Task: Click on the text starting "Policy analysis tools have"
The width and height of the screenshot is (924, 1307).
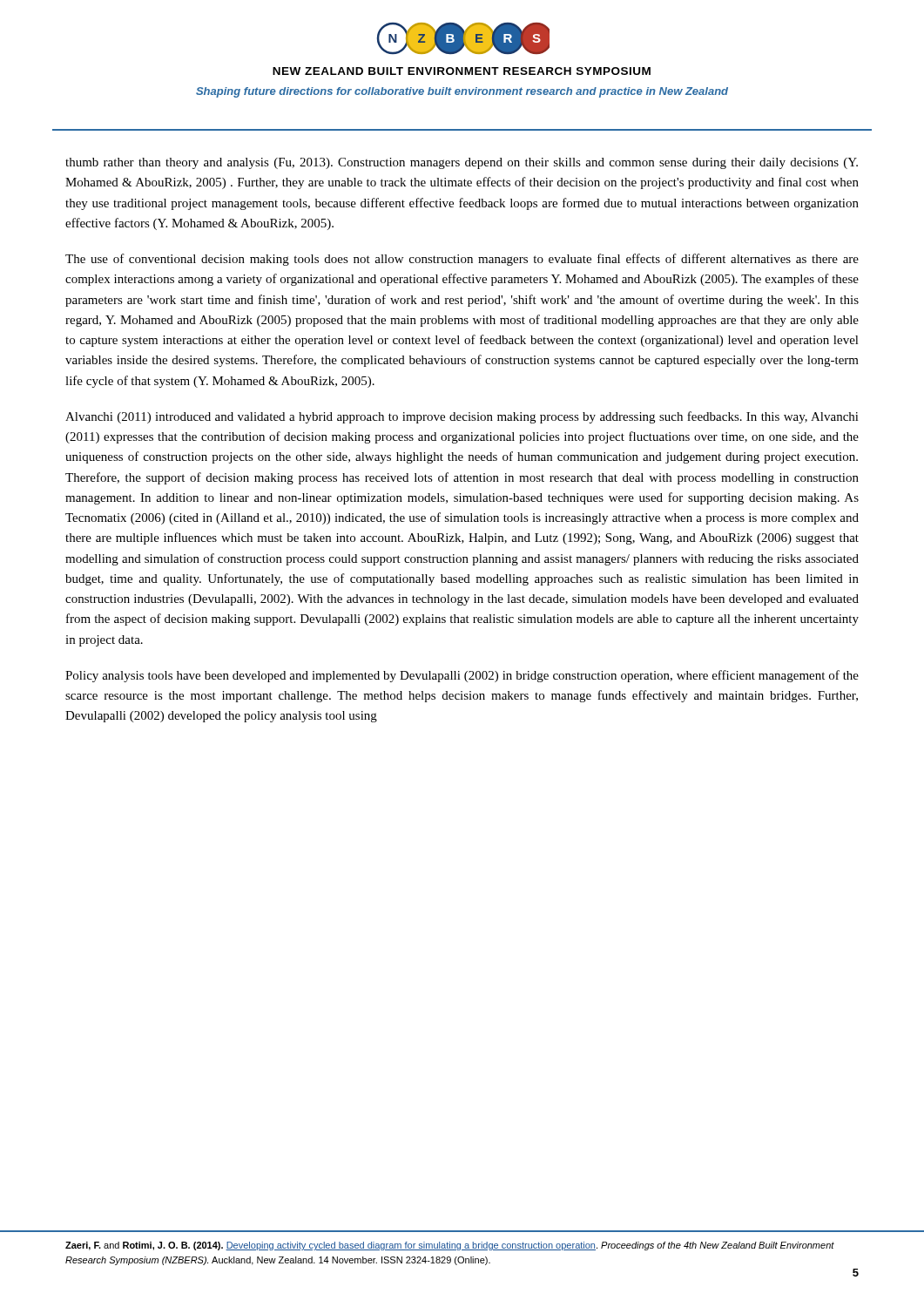Action: coord(462,695)
